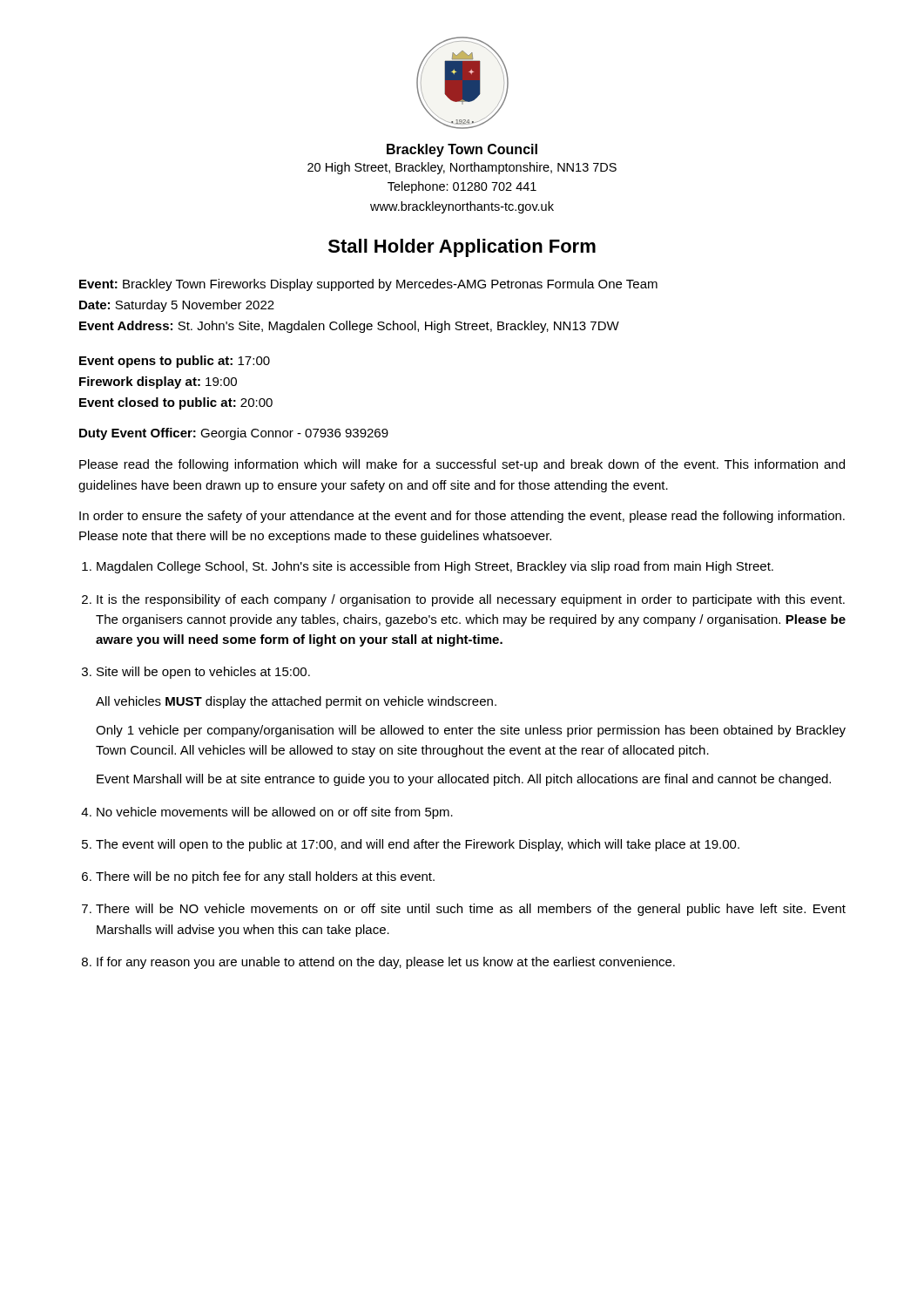Click on the list item with the text "The event will open to the"
Screen dimensions: 1307x924
(x=418, y=844)
